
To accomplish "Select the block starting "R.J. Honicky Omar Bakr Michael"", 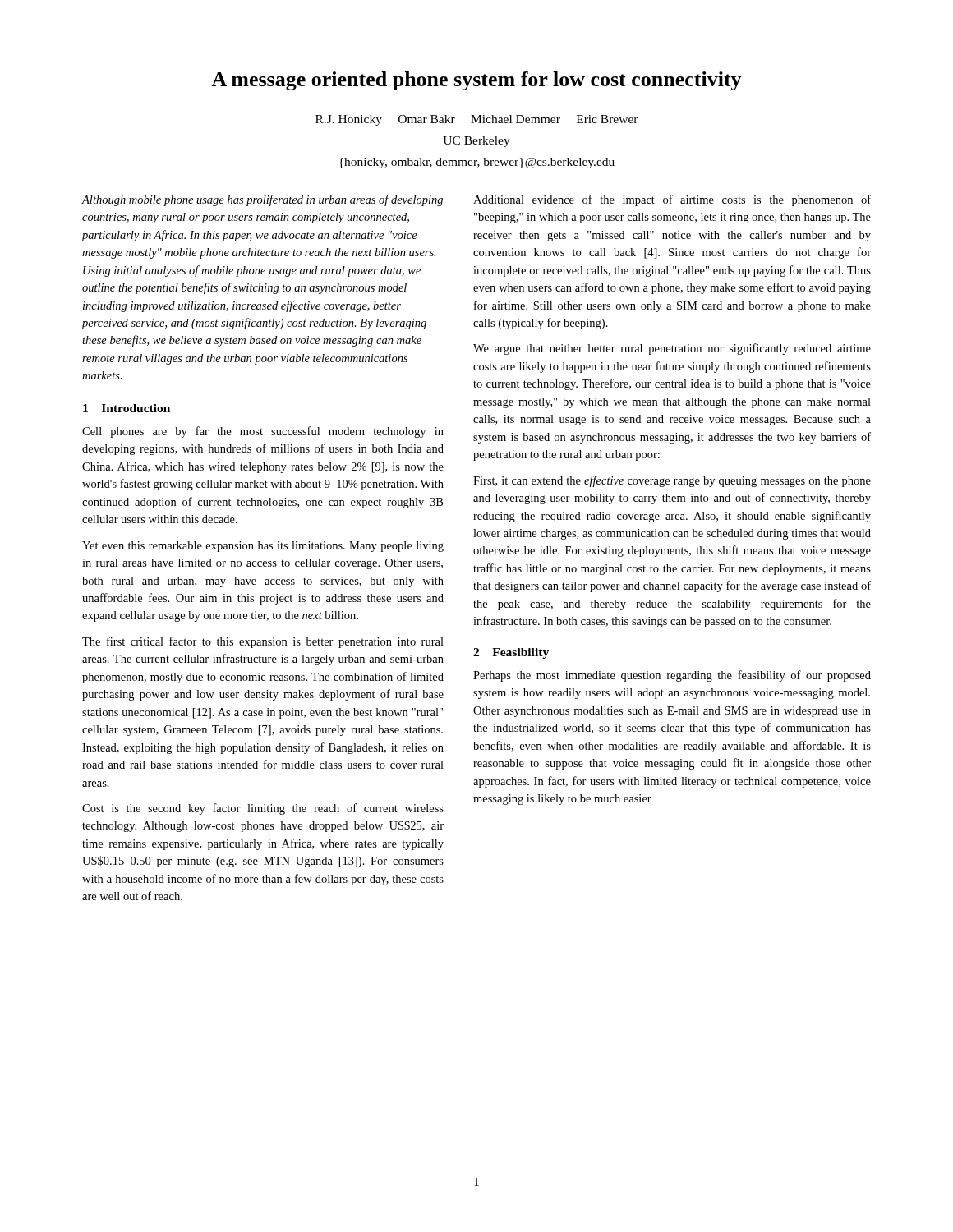I will [x=476, y=140].
